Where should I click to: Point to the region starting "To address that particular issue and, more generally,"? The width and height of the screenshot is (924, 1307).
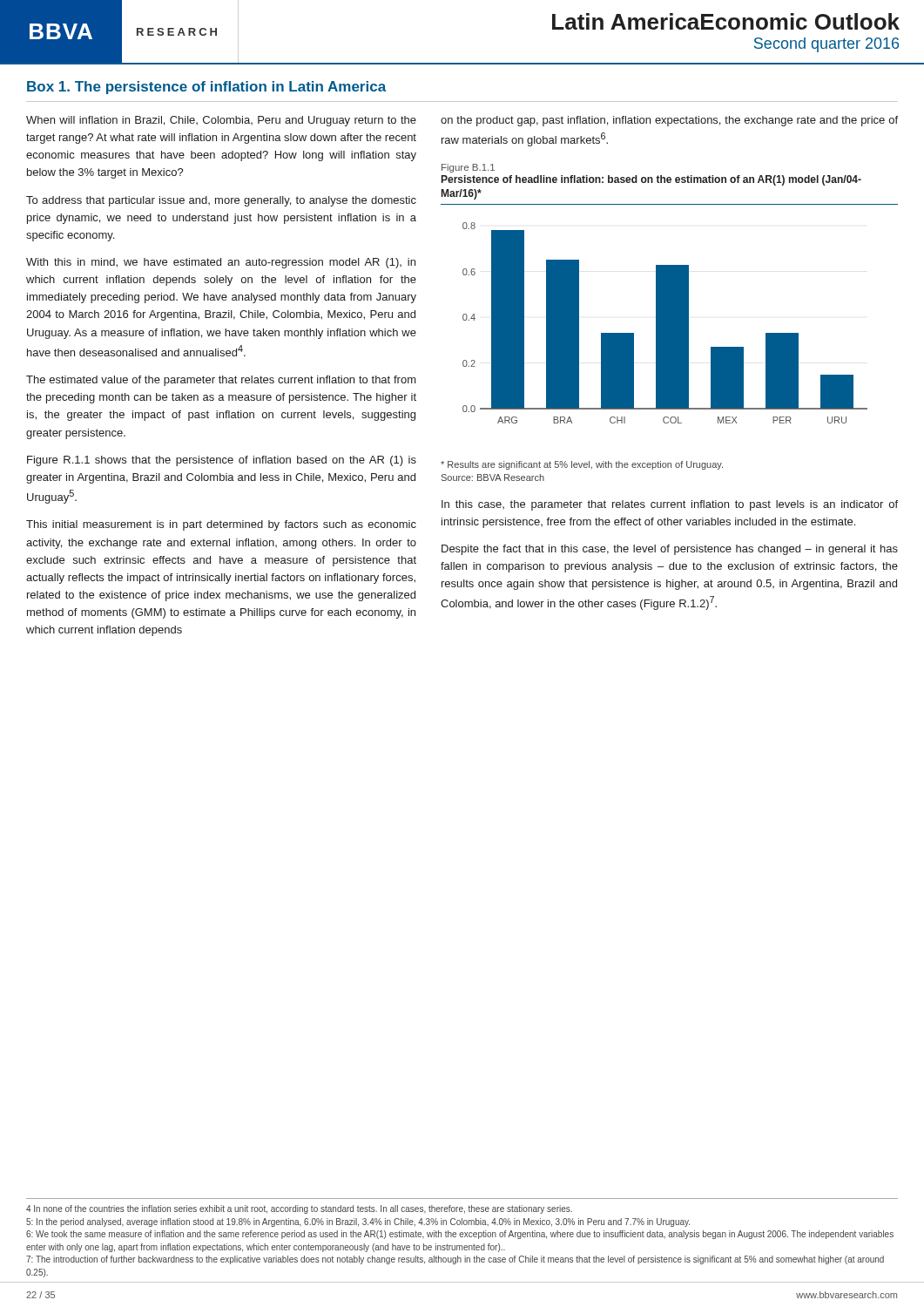[221, 217]
